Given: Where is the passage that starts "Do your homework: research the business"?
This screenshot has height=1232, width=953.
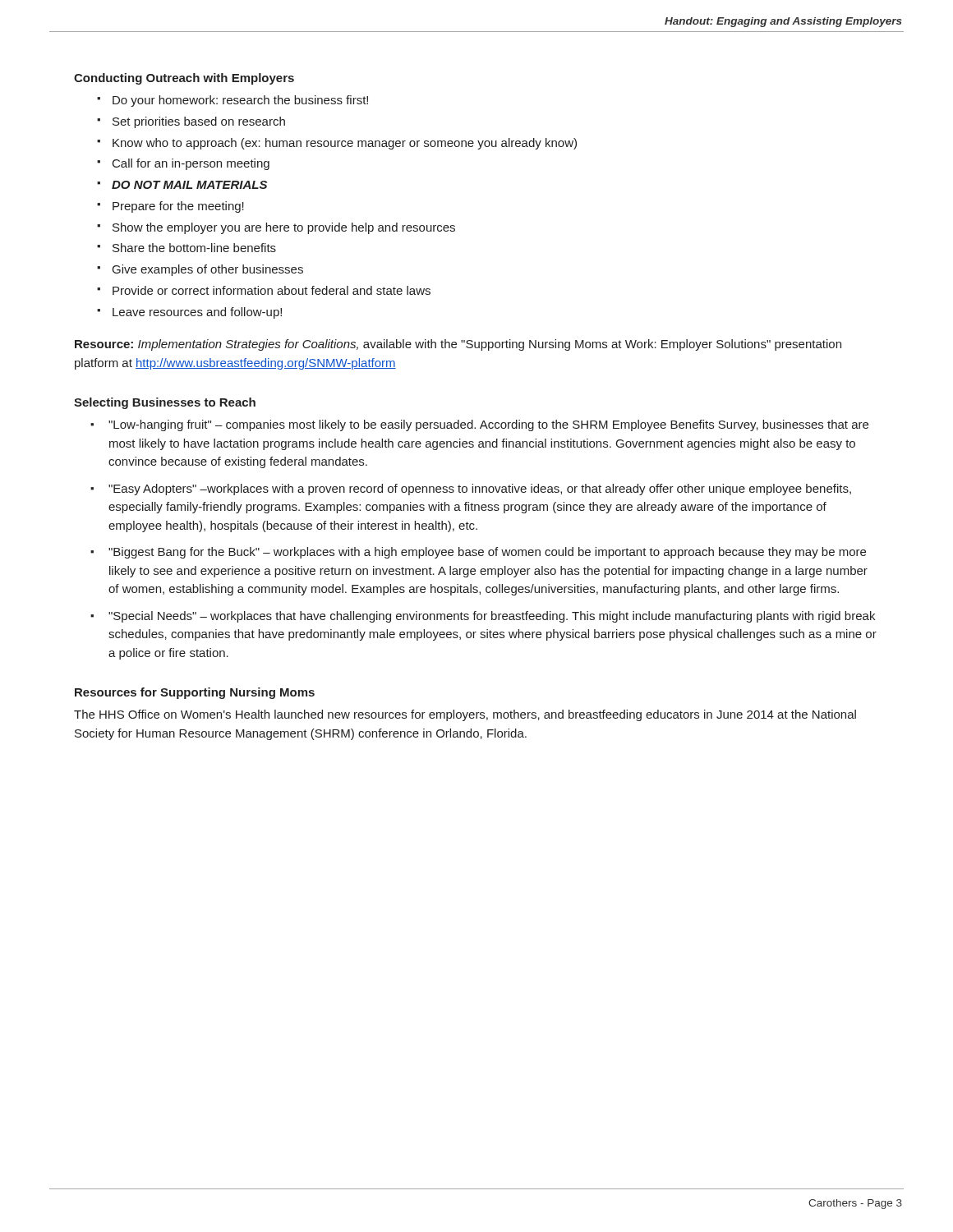Looking at the screenshot, I should pos(232,101).
